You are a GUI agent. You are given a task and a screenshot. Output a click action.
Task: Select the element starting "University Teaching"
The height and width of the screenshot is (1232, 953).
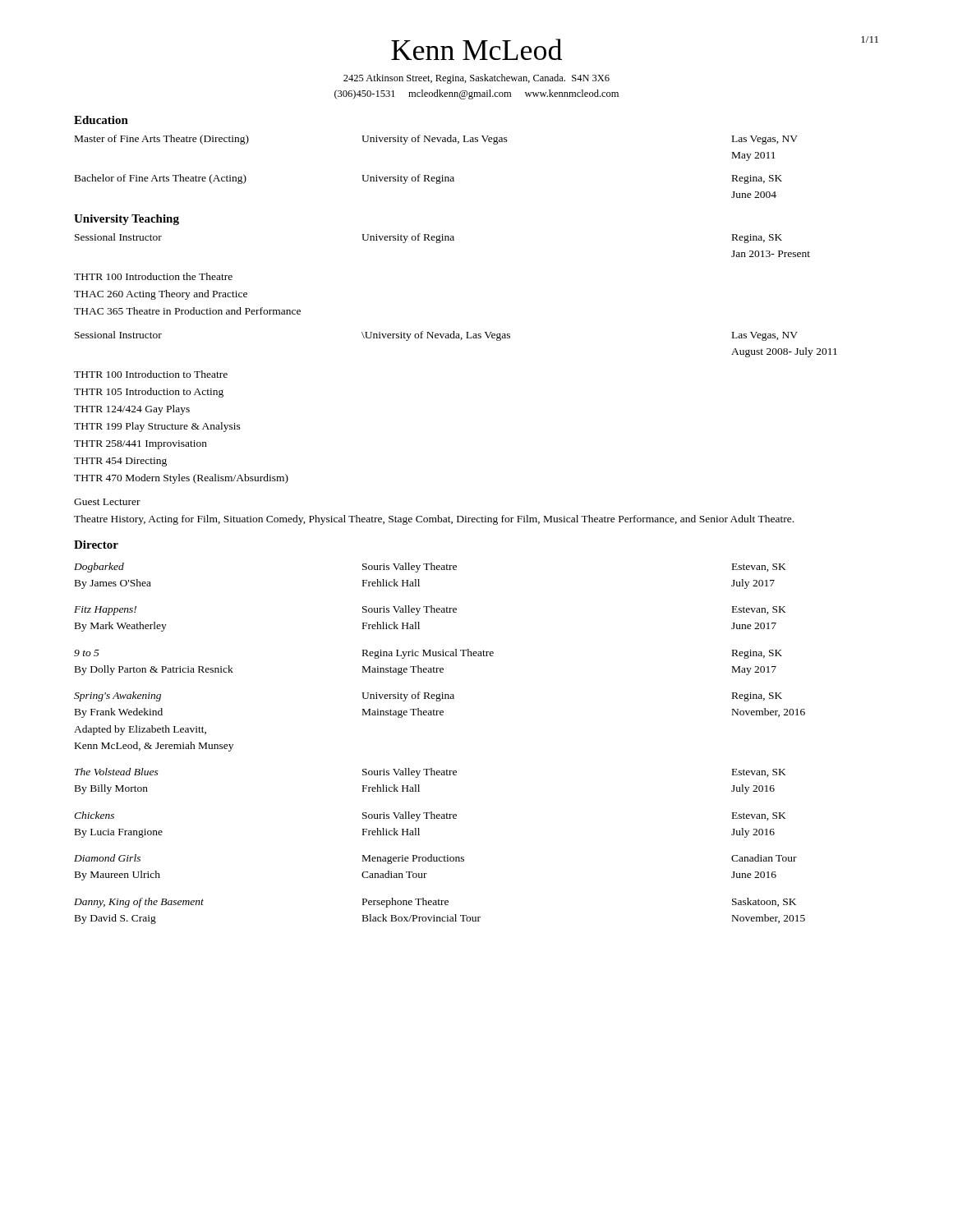click(127, 218)
